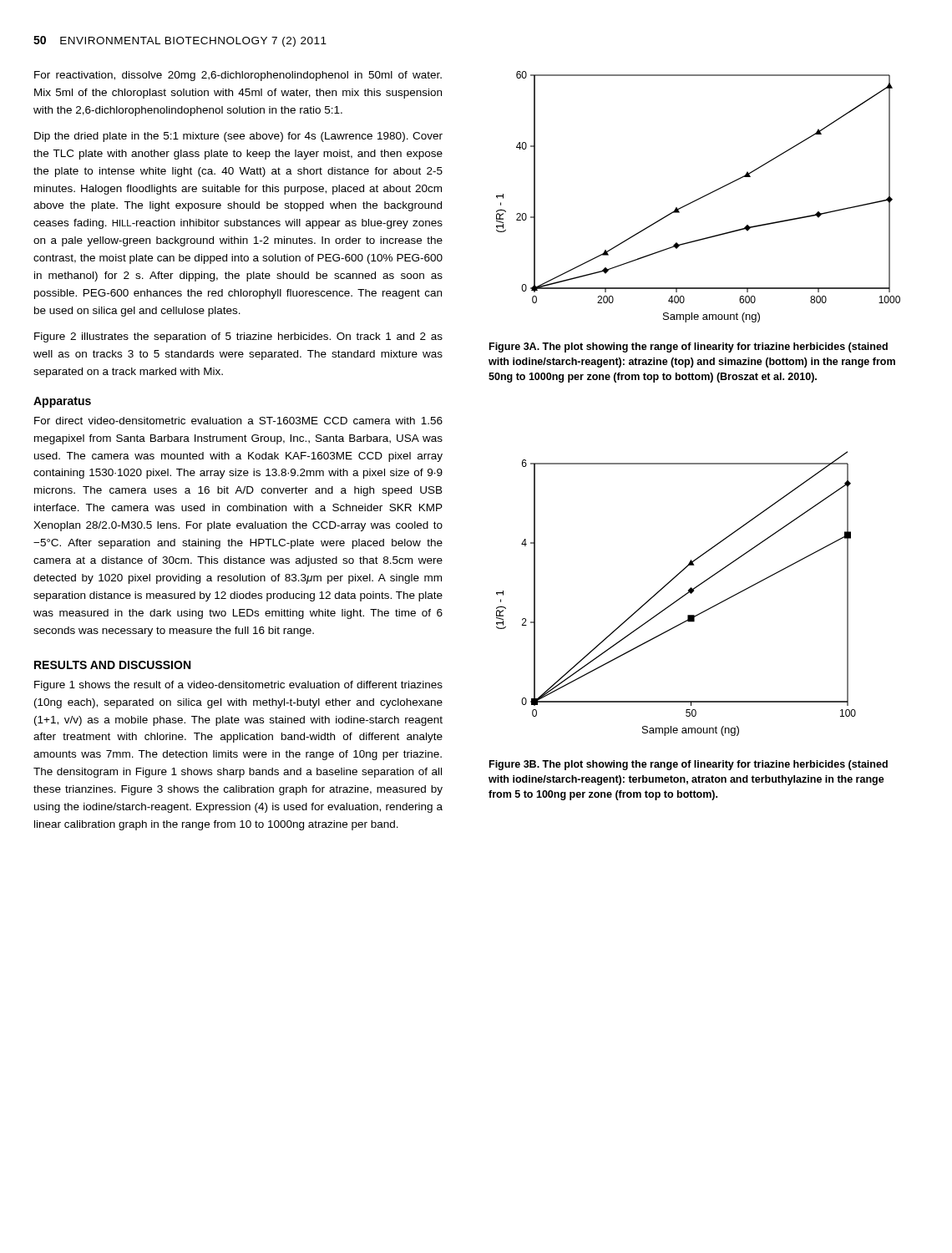The width and height of the screenshot is (952, 1253).
Task: Find the text block that says "For direct video-densitometric evaluation a ST-1603ME"
Action: point(238,525)
